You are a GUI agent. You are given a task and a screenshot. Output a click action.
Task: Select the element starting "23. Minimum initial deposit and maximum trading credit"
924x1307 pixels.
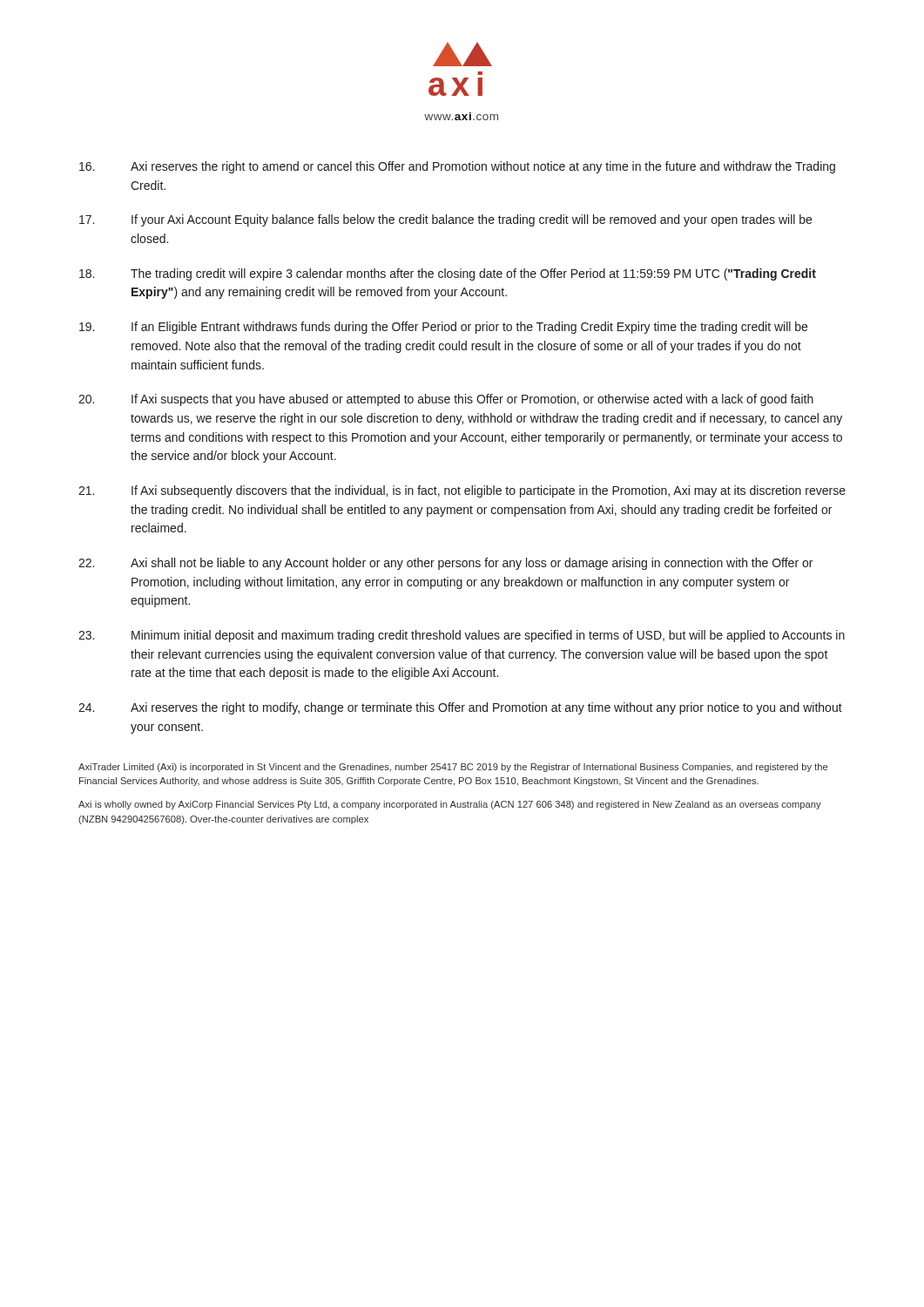[x=462, y=655]
